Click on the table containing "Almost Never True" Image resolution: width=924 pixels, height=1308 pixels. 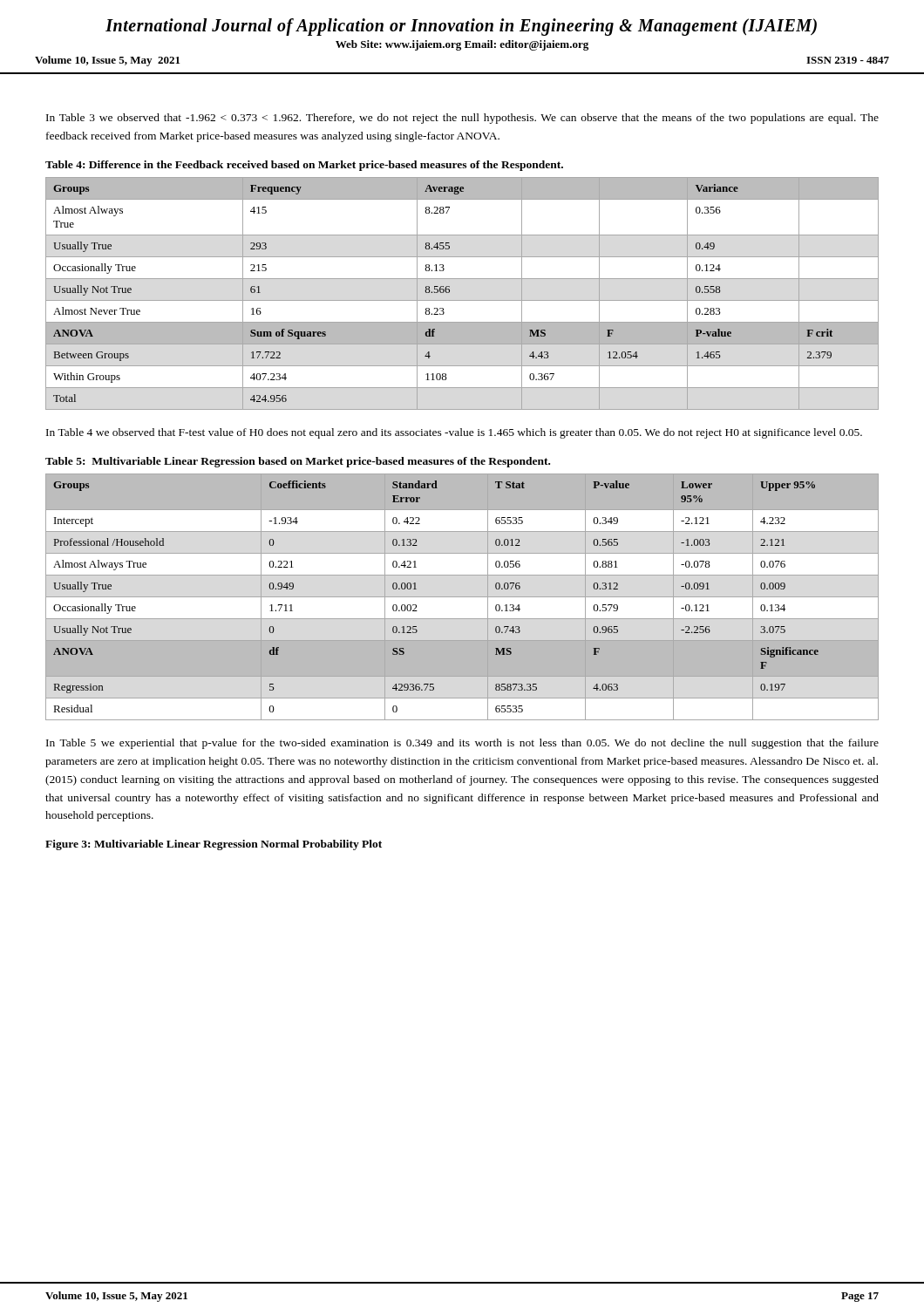pos(462,293)
